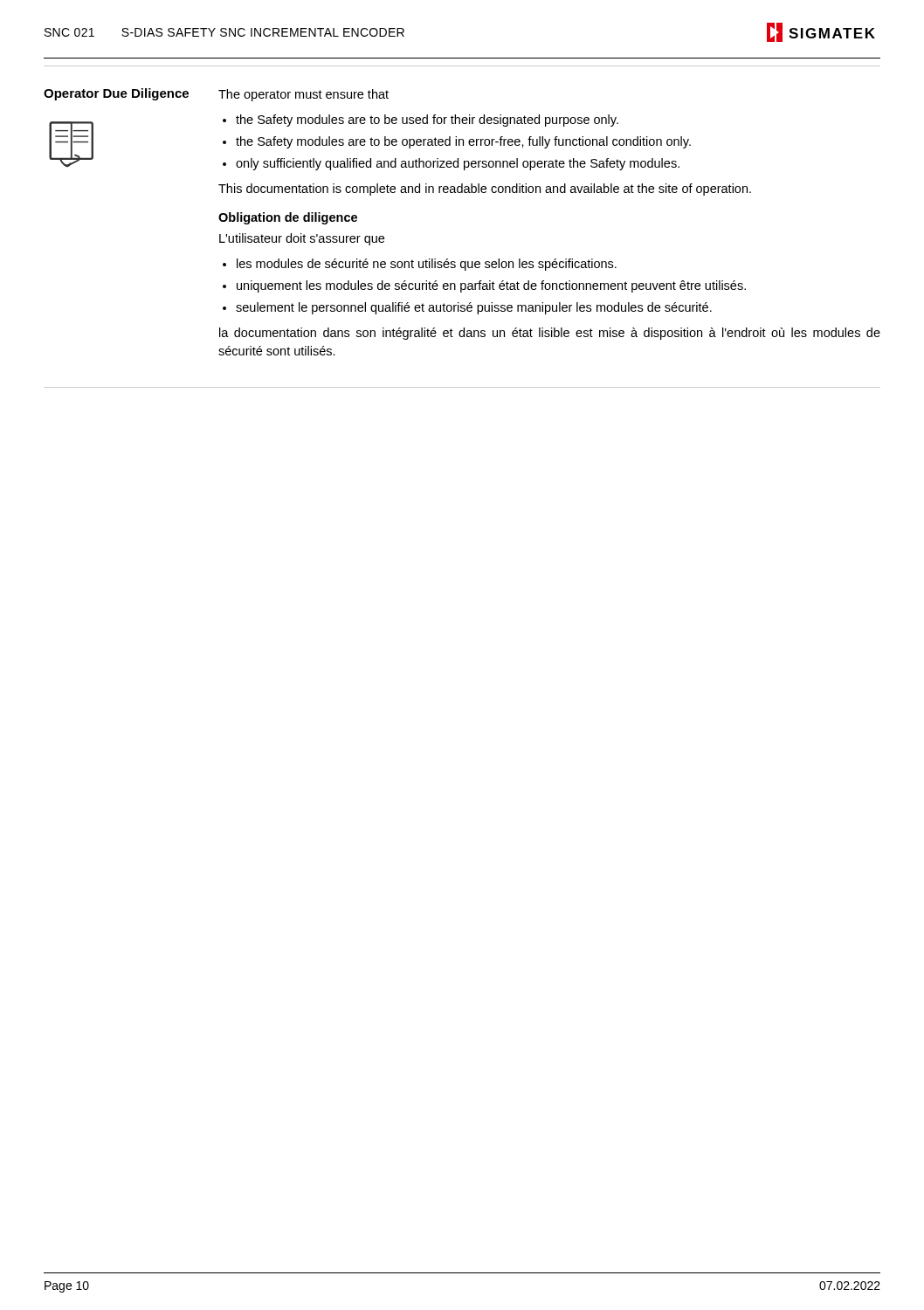
Task: Navigate to the passage starting "only sufficiently qualified and authorized personnel operate"
Action: pos(458,163)
